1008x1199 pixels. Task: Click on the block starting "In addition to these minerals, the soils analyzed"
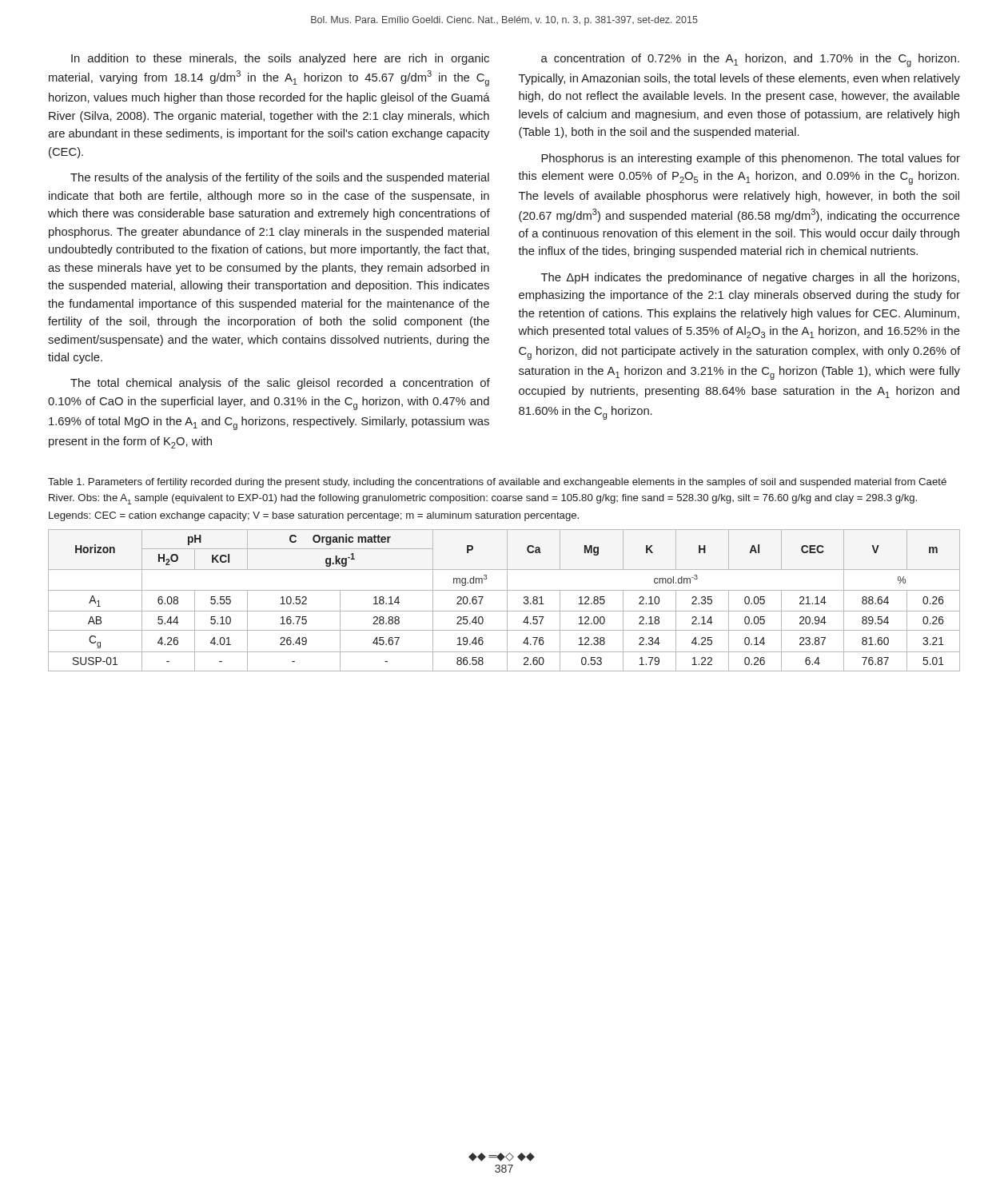coord(269,105)
